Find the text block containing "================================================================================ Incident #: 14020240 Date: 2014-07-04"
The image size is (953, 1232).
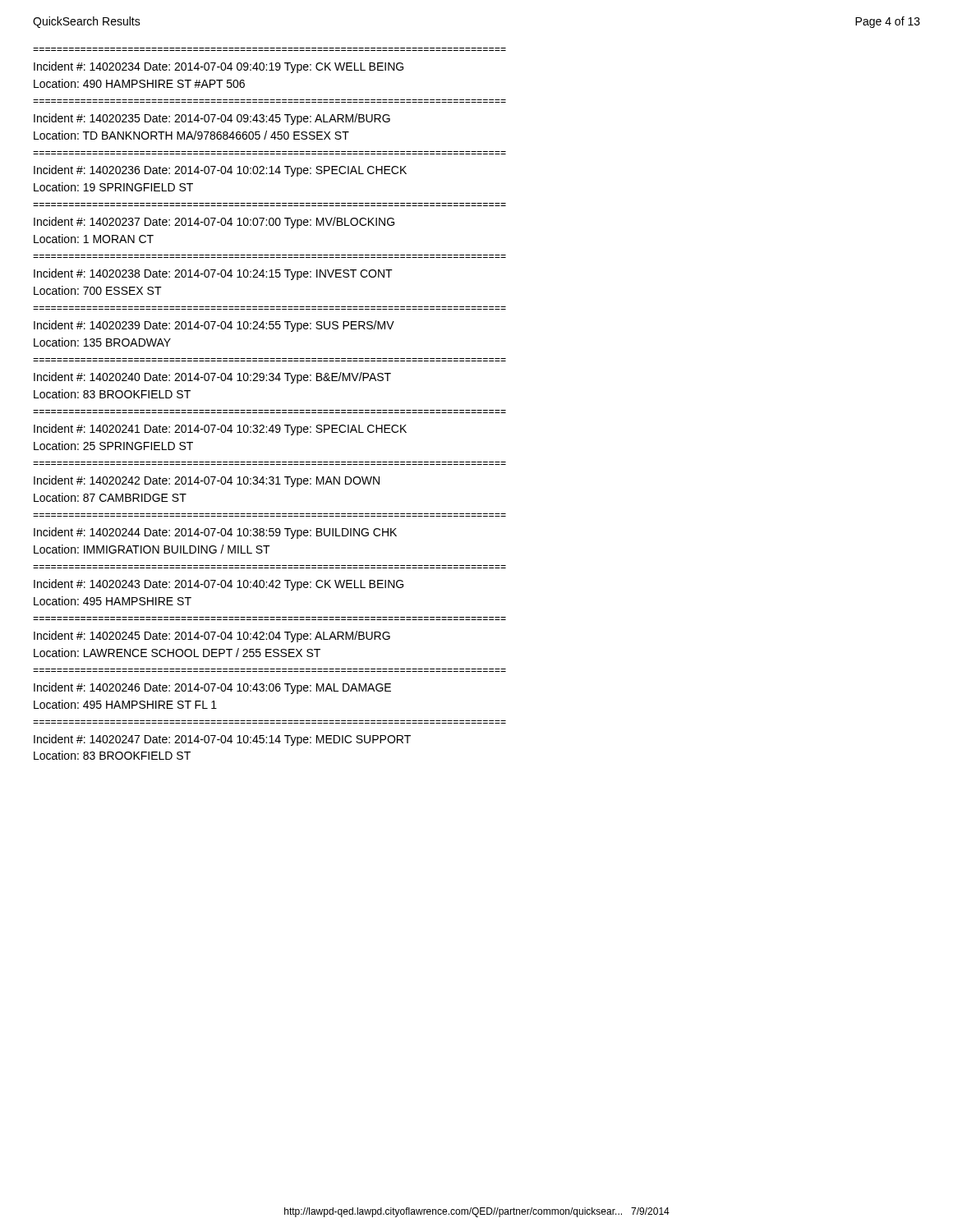(x=212, y=378)
